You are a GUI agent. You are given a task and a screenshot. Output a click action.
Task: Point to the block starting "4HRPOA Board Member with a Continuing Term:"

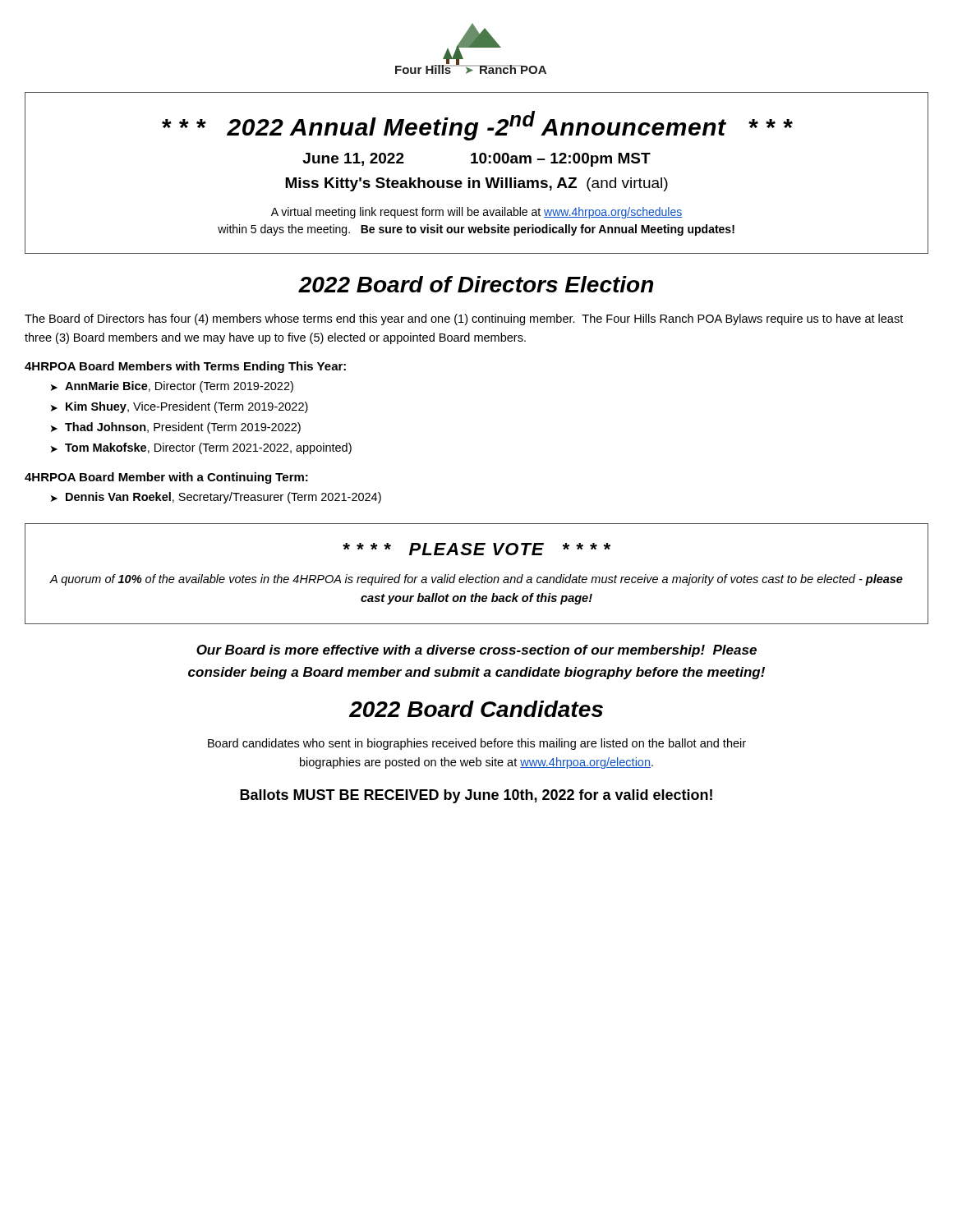(x=167, y=477)
